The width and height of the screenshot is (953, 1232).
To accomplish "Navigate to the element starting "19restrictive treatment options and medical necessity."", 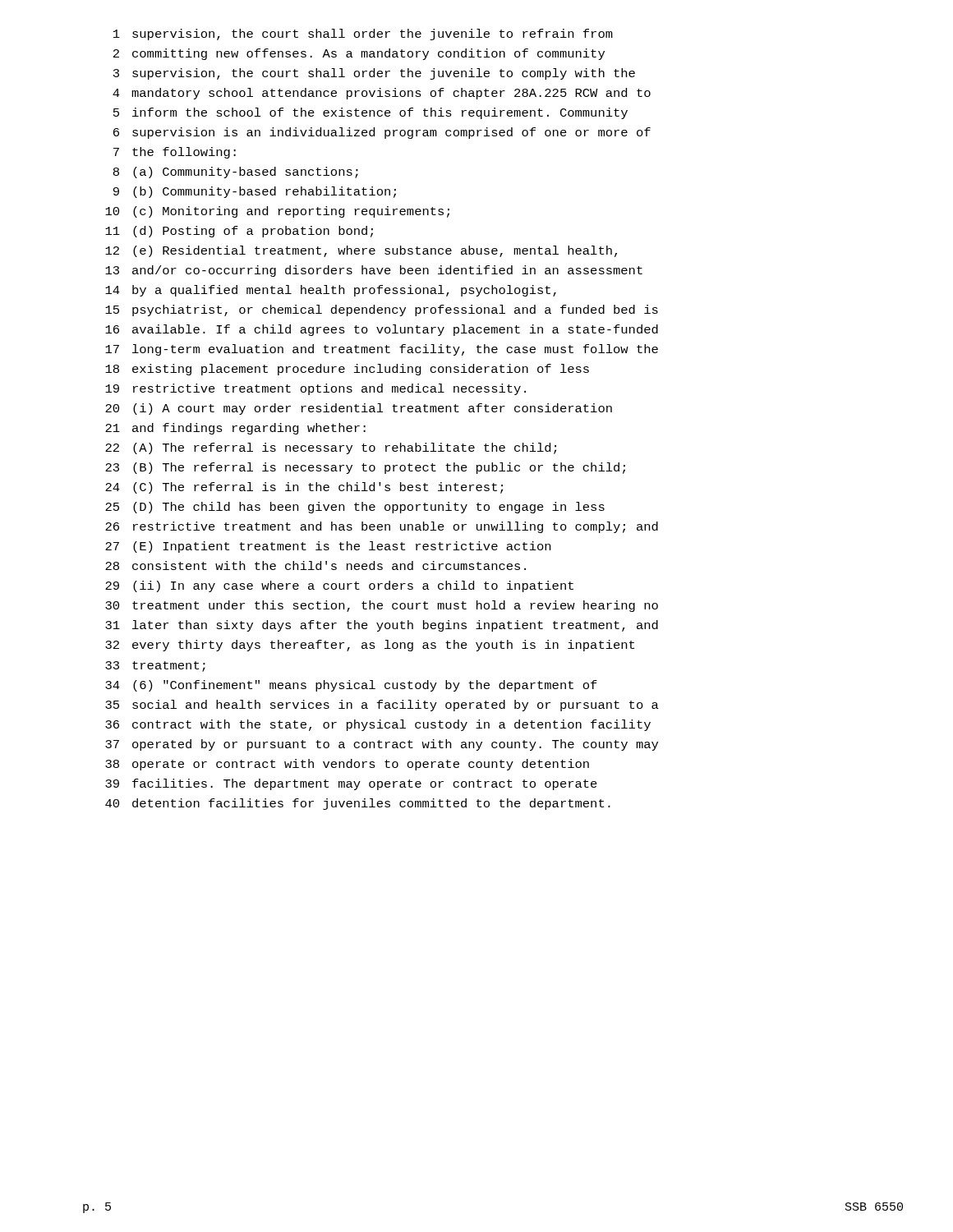I will 493,390.
